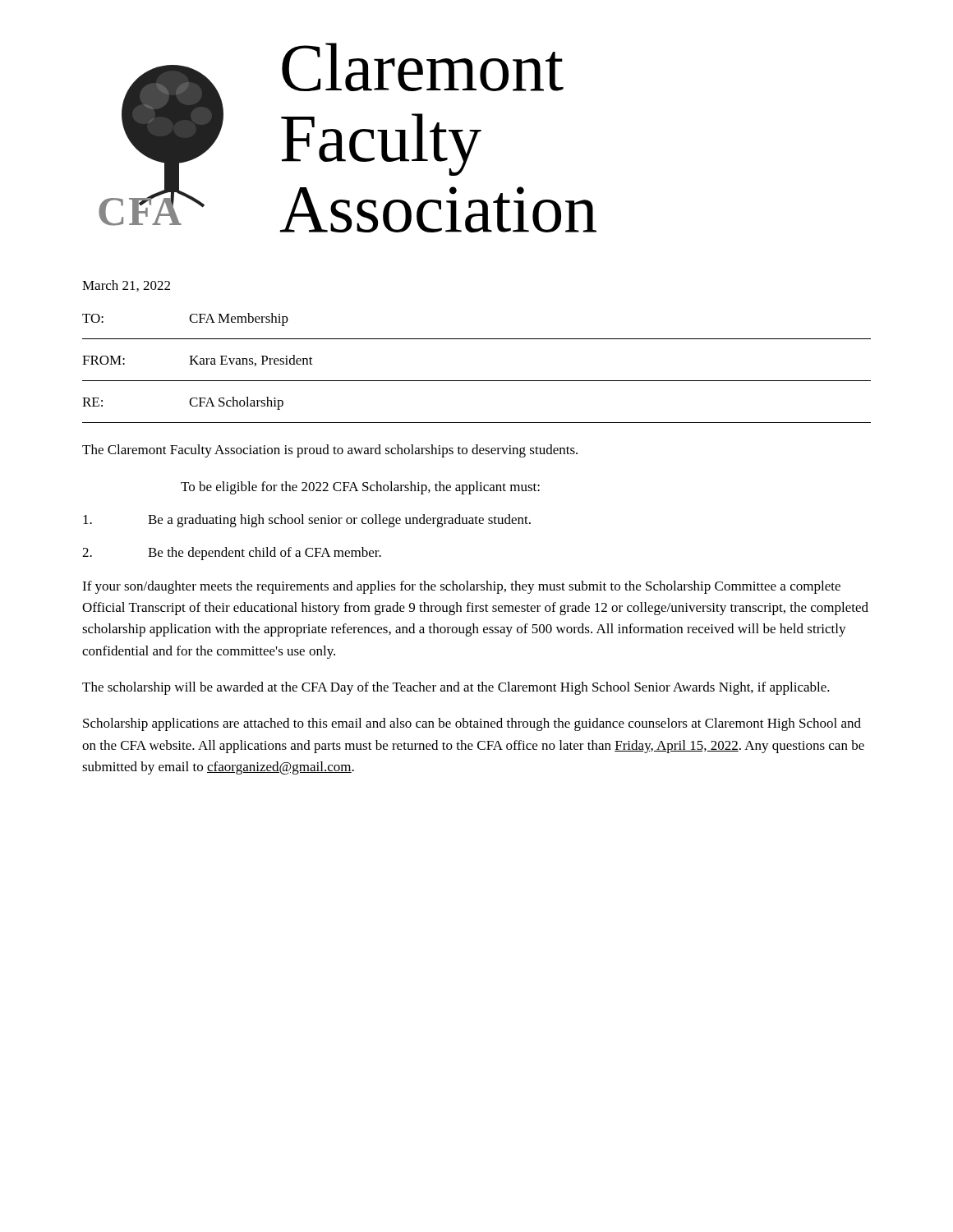Click on the text starting "The Claremont Faculty Association is proud to award"
The image size is (953, 1232).
pyautogui.click(x=330, y=450)
